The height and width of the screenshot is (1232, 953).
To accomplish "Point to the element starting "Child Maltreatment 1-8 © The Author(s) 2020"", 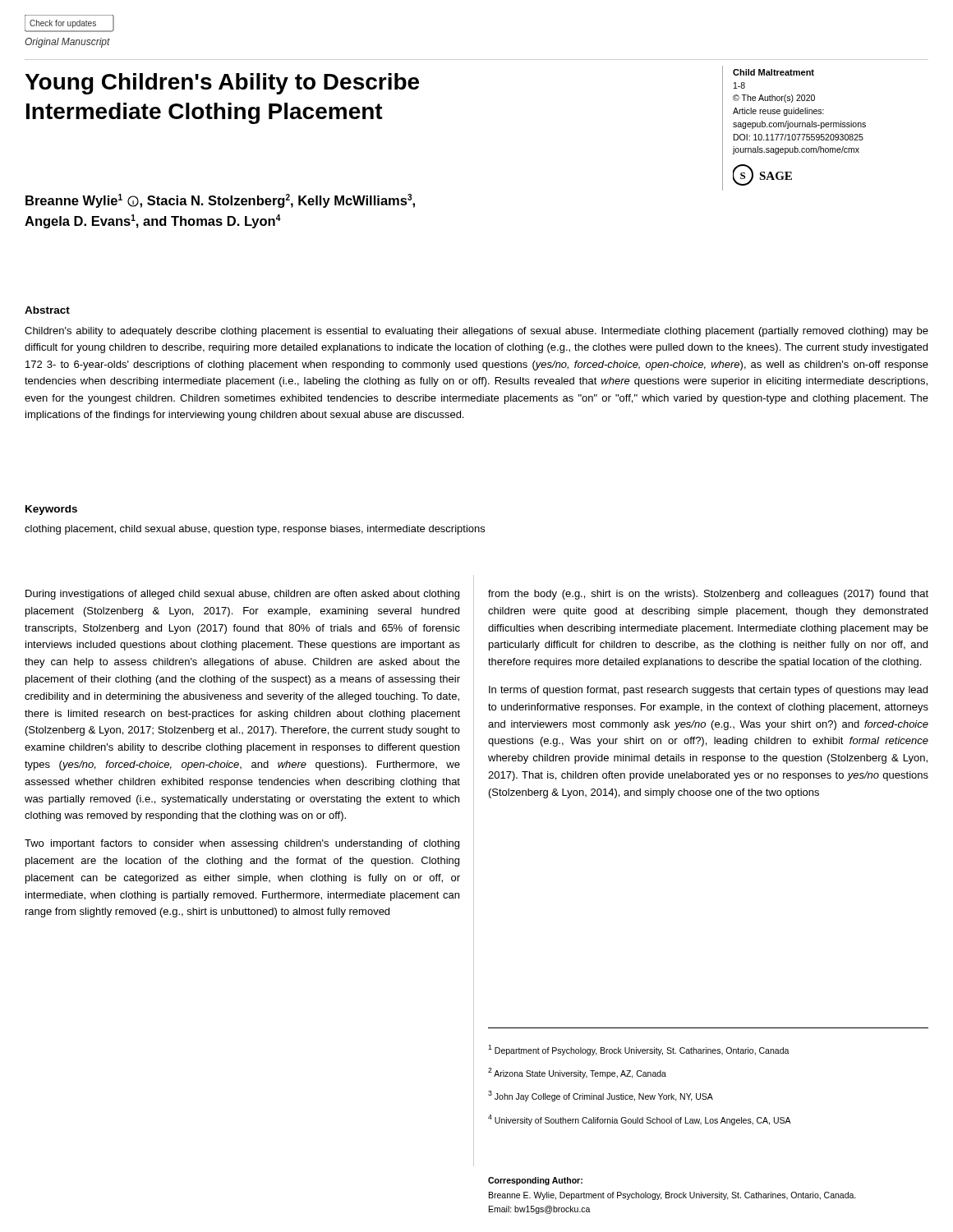I will coord(831,128).
